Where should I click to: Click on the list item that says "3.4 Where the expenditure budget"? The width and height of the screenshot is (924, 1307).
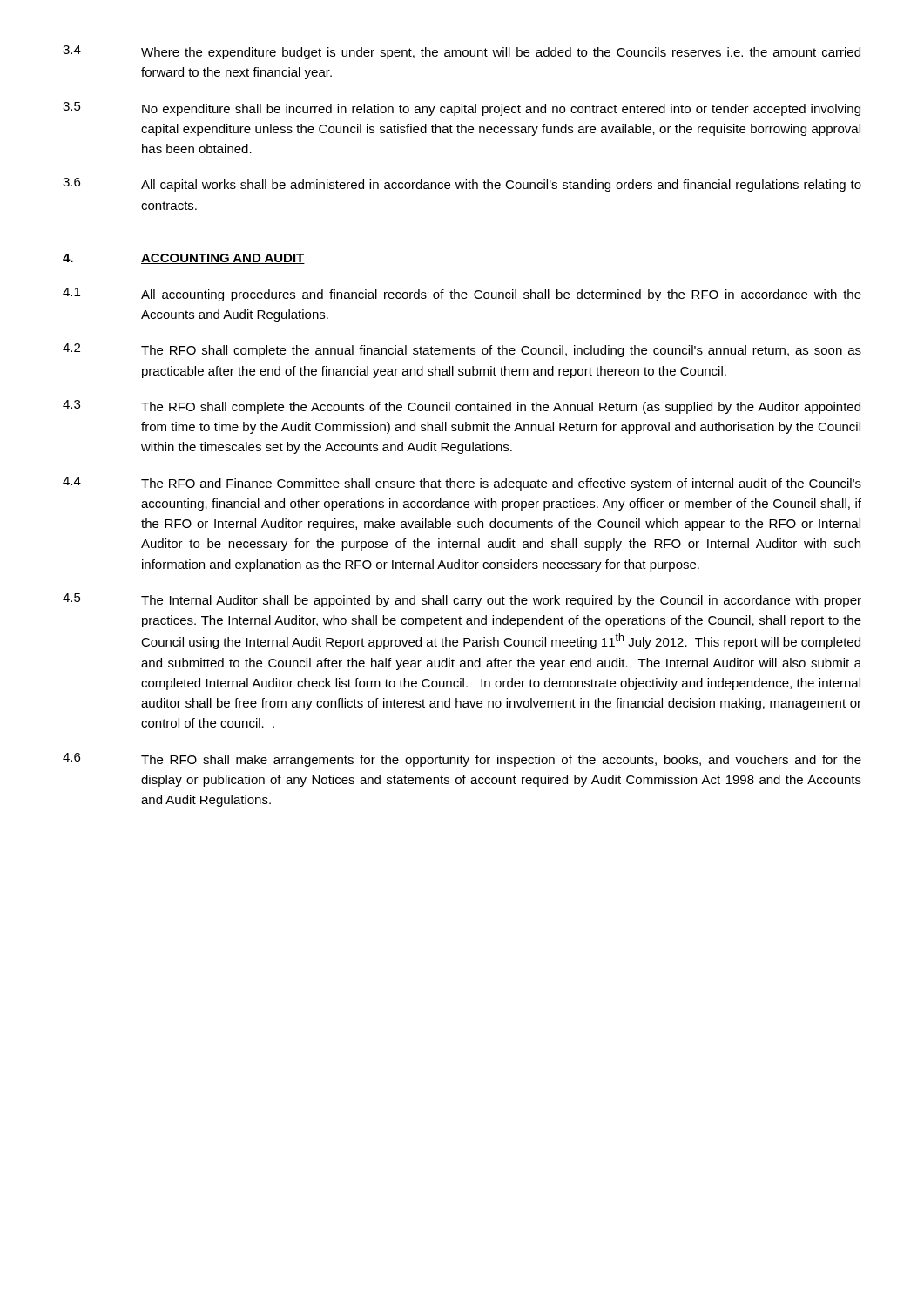pyautogui.click(x=462, y=62)
